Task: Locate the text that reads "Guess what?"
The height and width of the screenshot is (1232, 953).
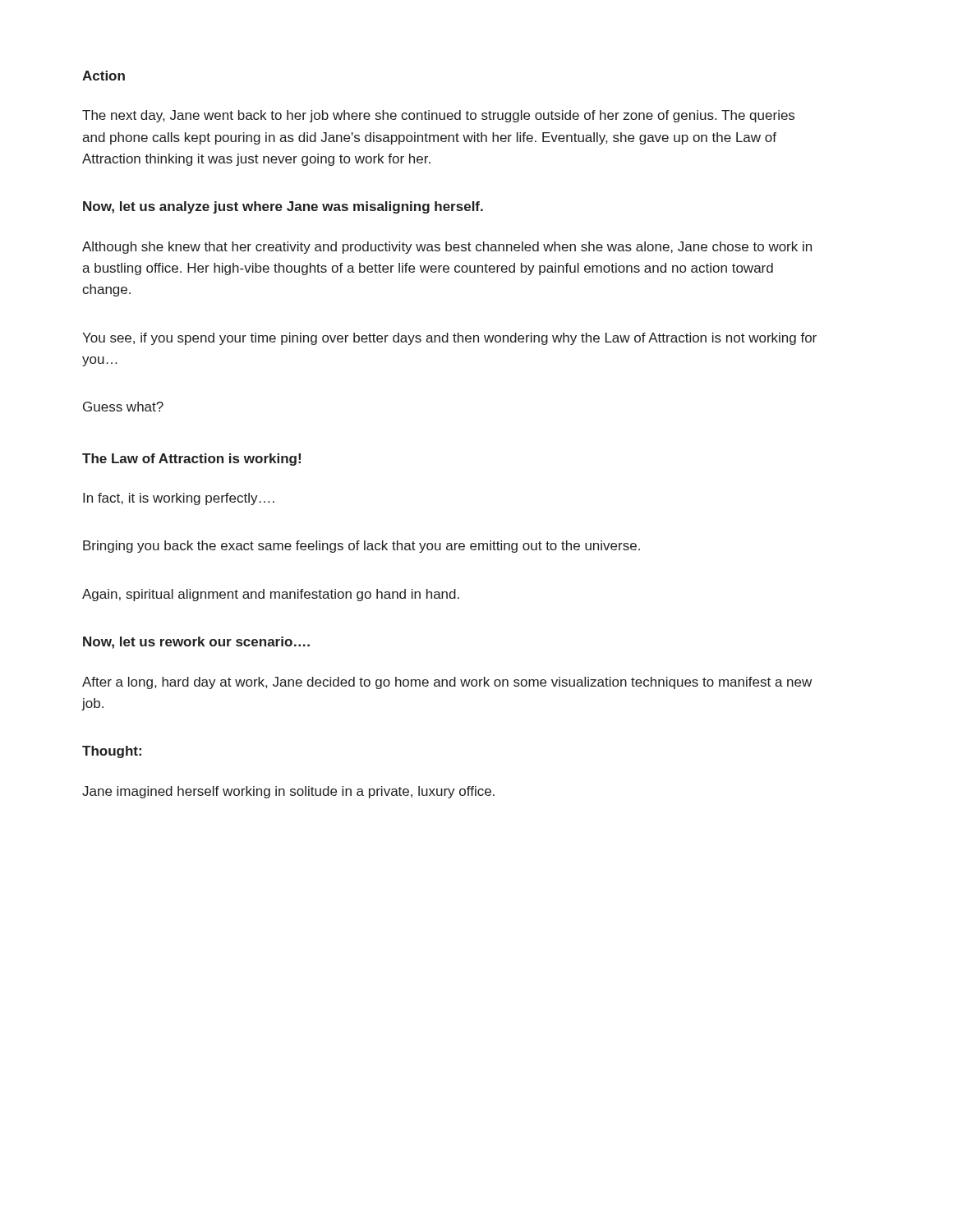Action: coord(123,407)
